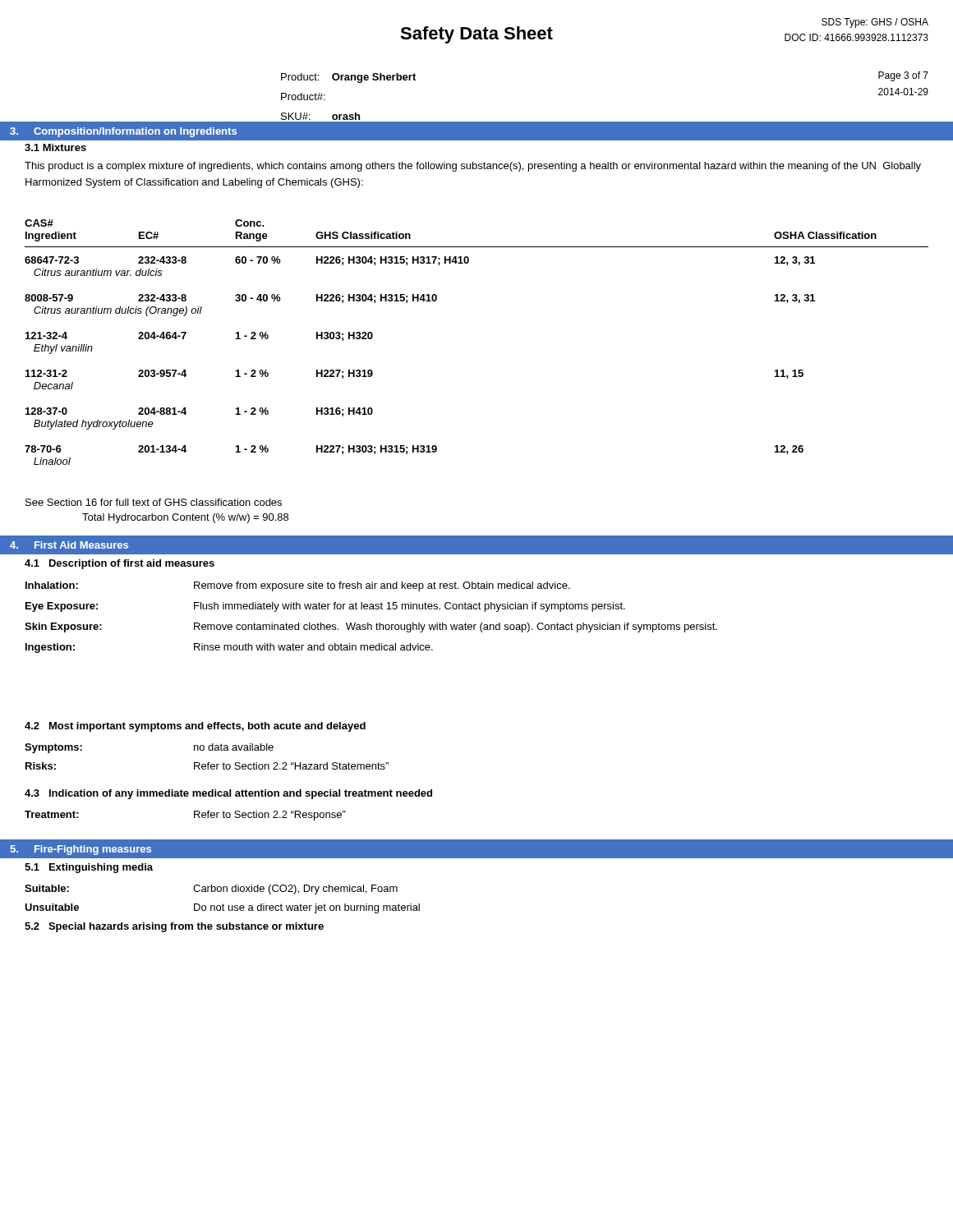
Task: Locate the element starting "Safety Data Sheet"
Action: pyautogui.click(x=476, y=33)
